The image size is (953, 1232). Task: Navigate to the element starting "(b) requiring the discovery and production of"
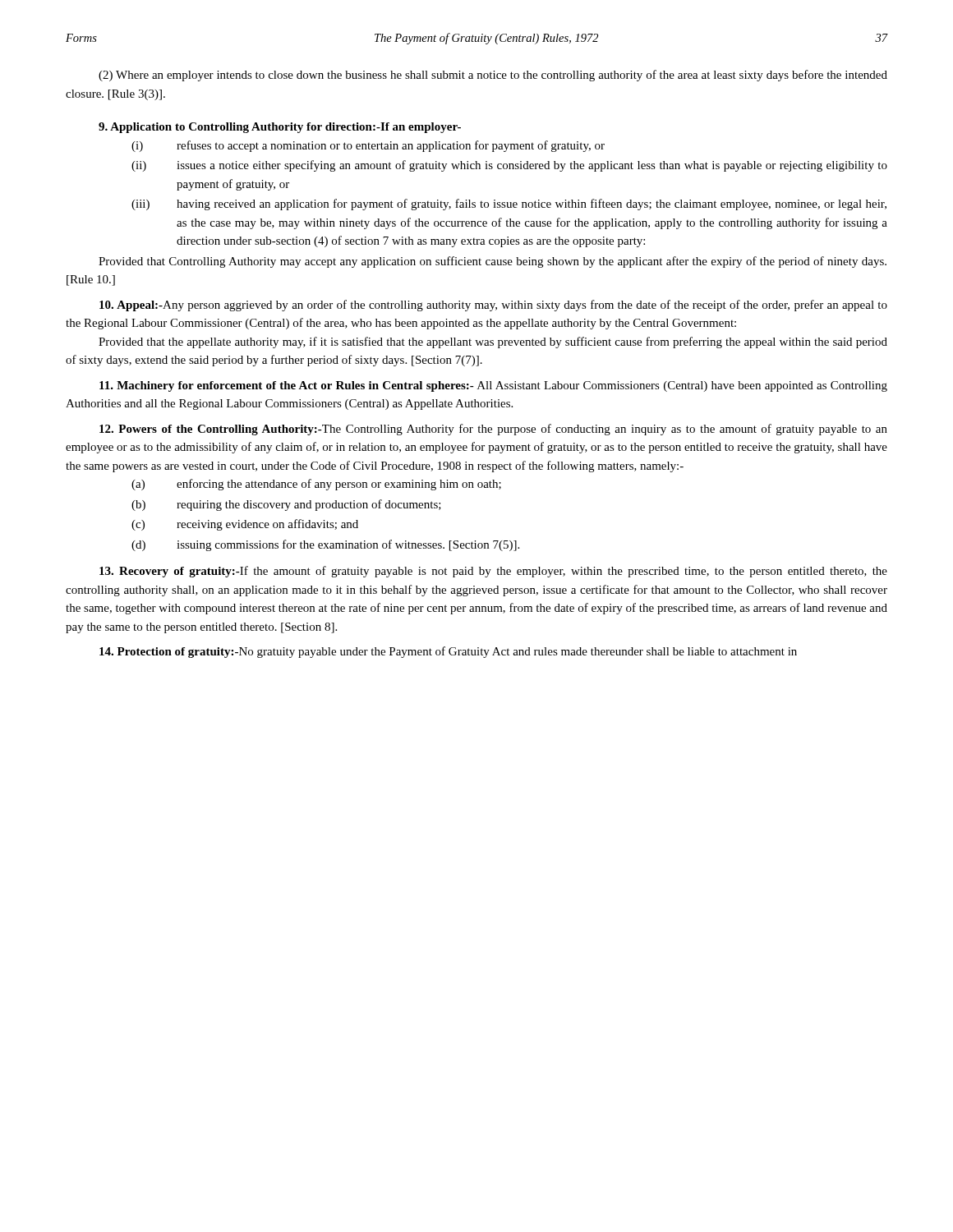pyautogui.click(x=286, y=505)
